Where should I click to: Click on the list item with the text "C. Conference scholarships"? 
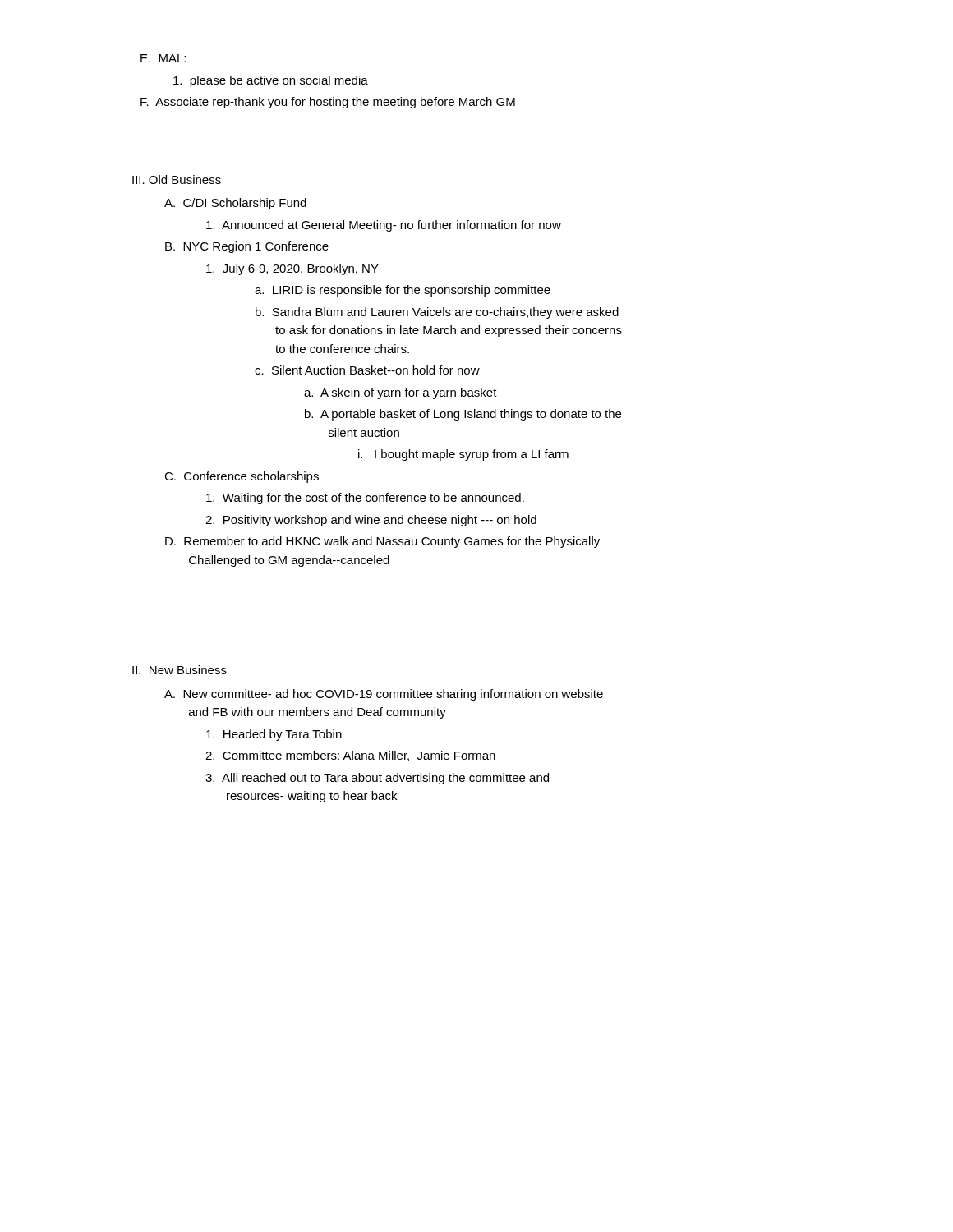[x=242, y=476]
